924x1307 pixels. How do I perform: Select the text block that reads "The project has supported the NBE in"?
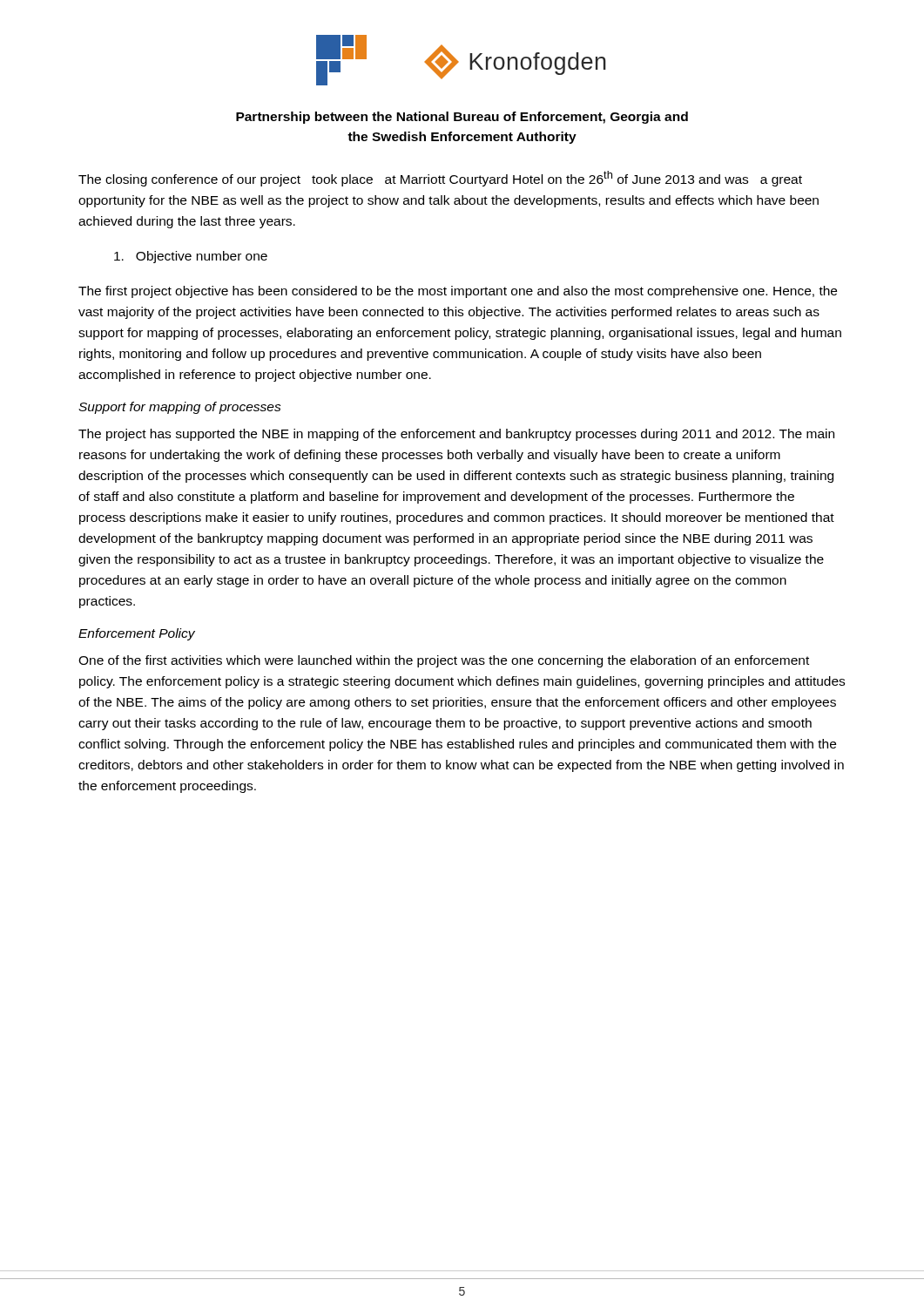coord(457,517)
